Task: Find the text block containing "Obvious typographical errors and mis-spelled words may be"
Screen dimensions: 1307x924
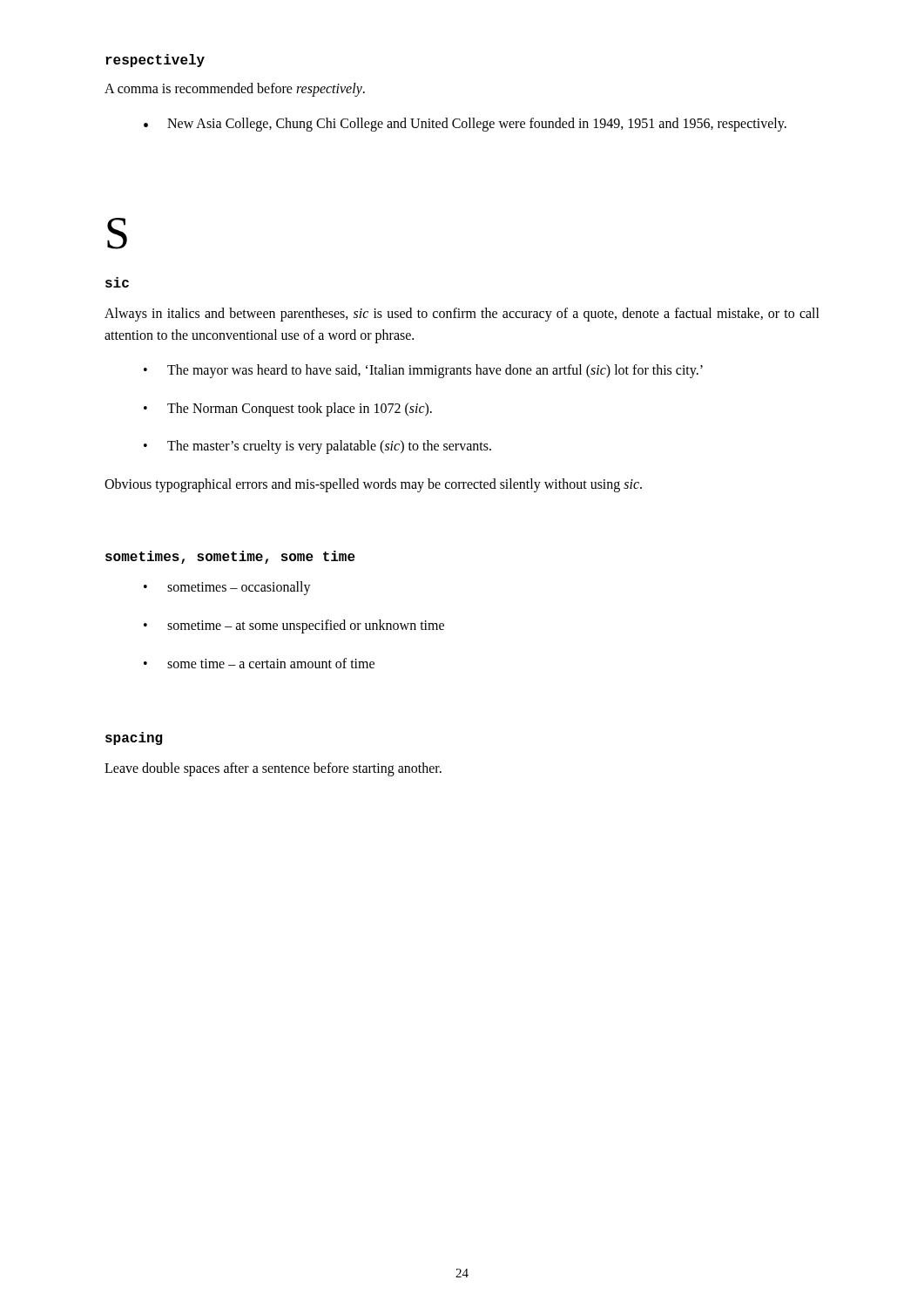Action: click(374, 484)
